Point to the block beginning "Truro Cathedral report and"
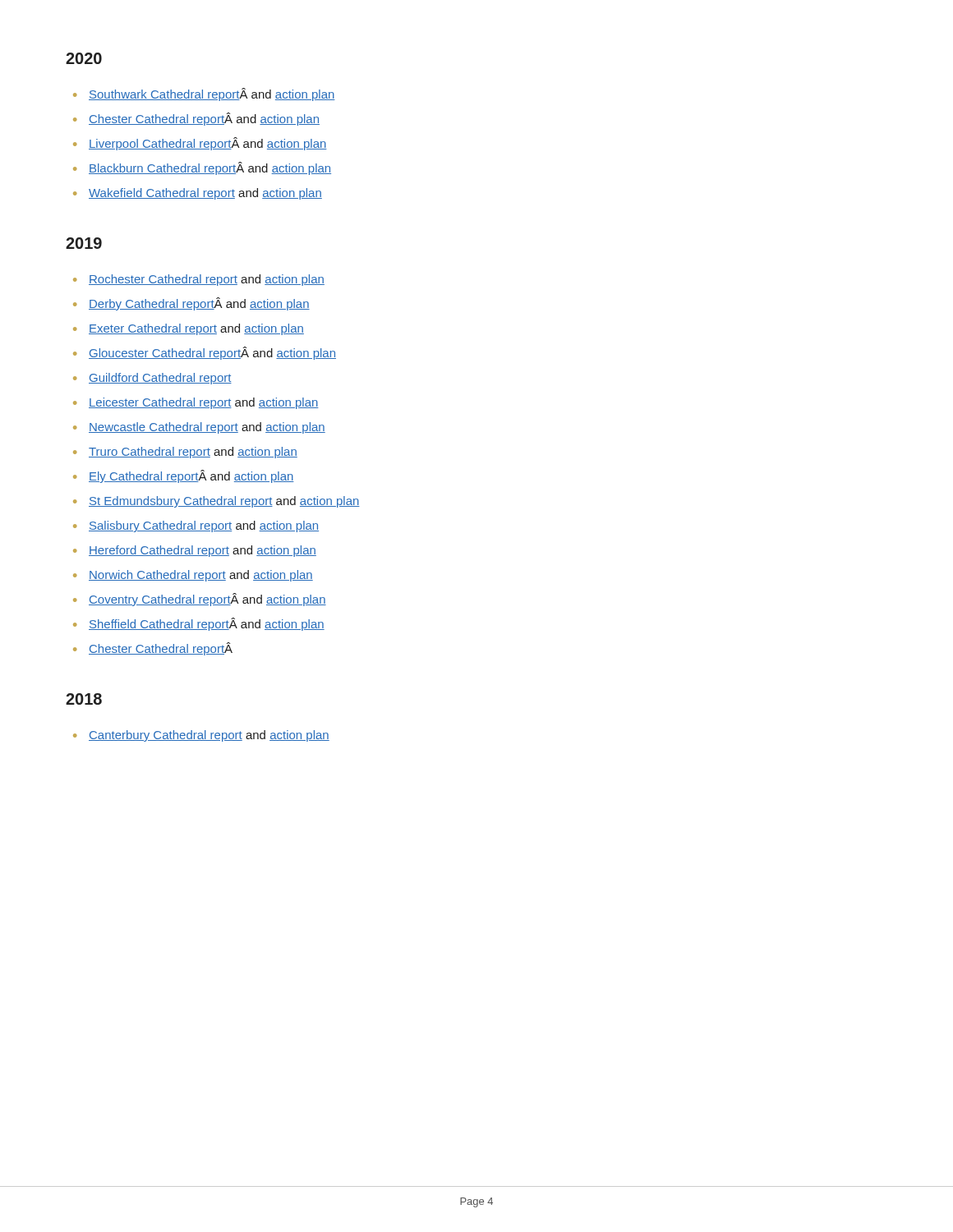 [193, 451]
